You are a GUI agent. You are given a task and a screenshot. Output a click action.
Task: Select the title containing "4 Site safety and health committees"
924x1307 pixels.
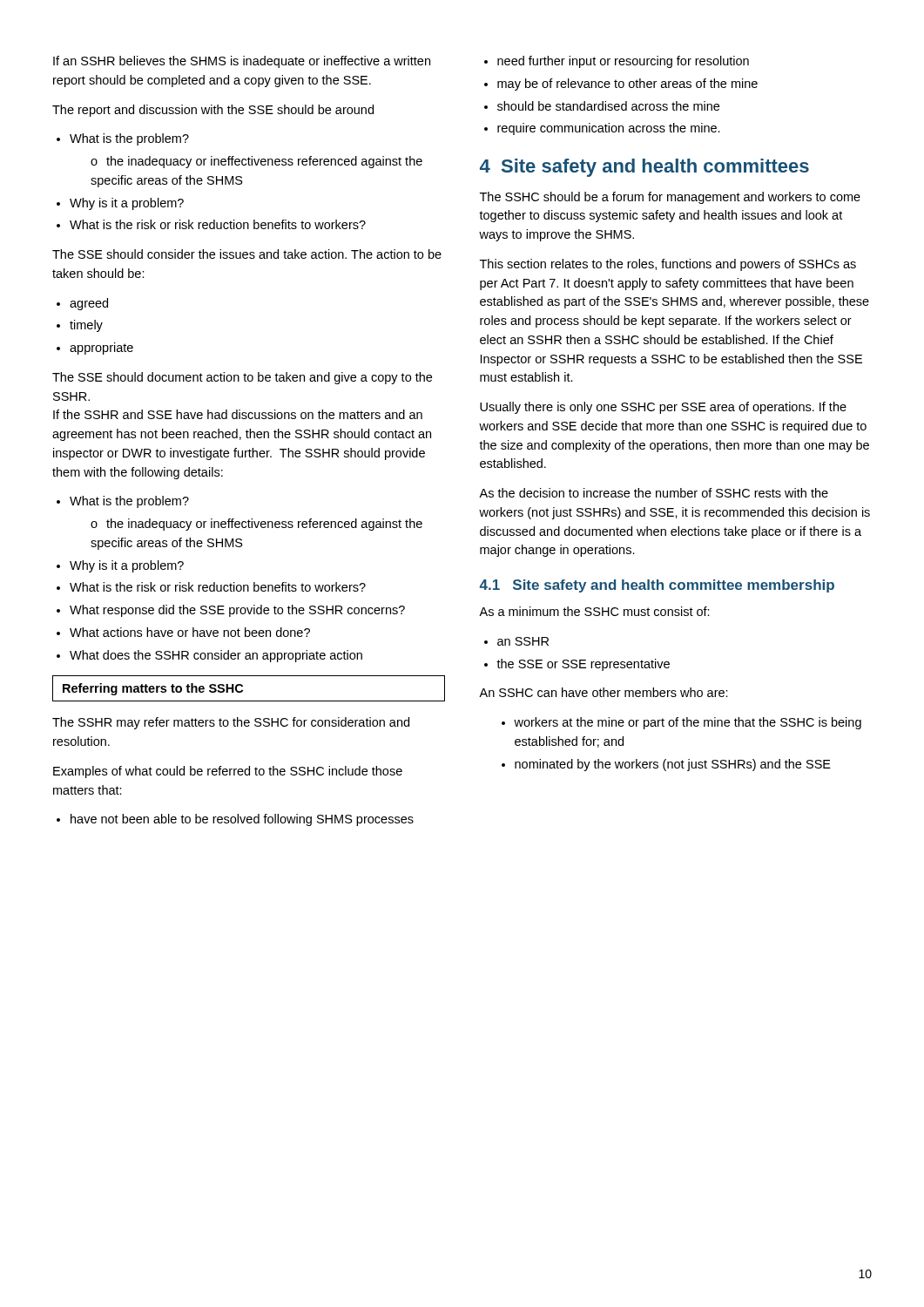tap(644, 166)
